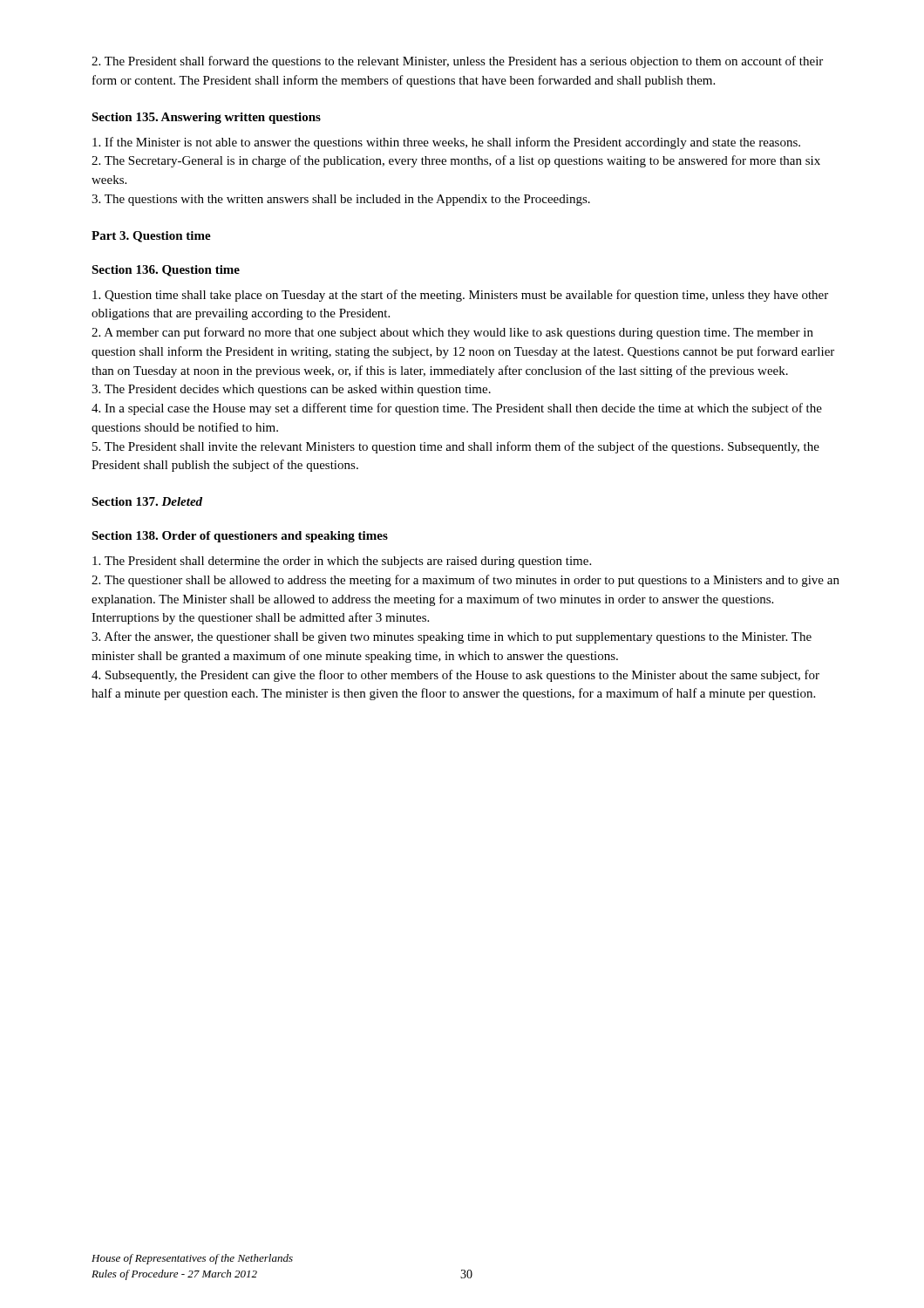Screen dimensions: 1308x924
Task: Find the text starting "Question time shall take"
Action: pyautogui.click(x=466, y=380)
